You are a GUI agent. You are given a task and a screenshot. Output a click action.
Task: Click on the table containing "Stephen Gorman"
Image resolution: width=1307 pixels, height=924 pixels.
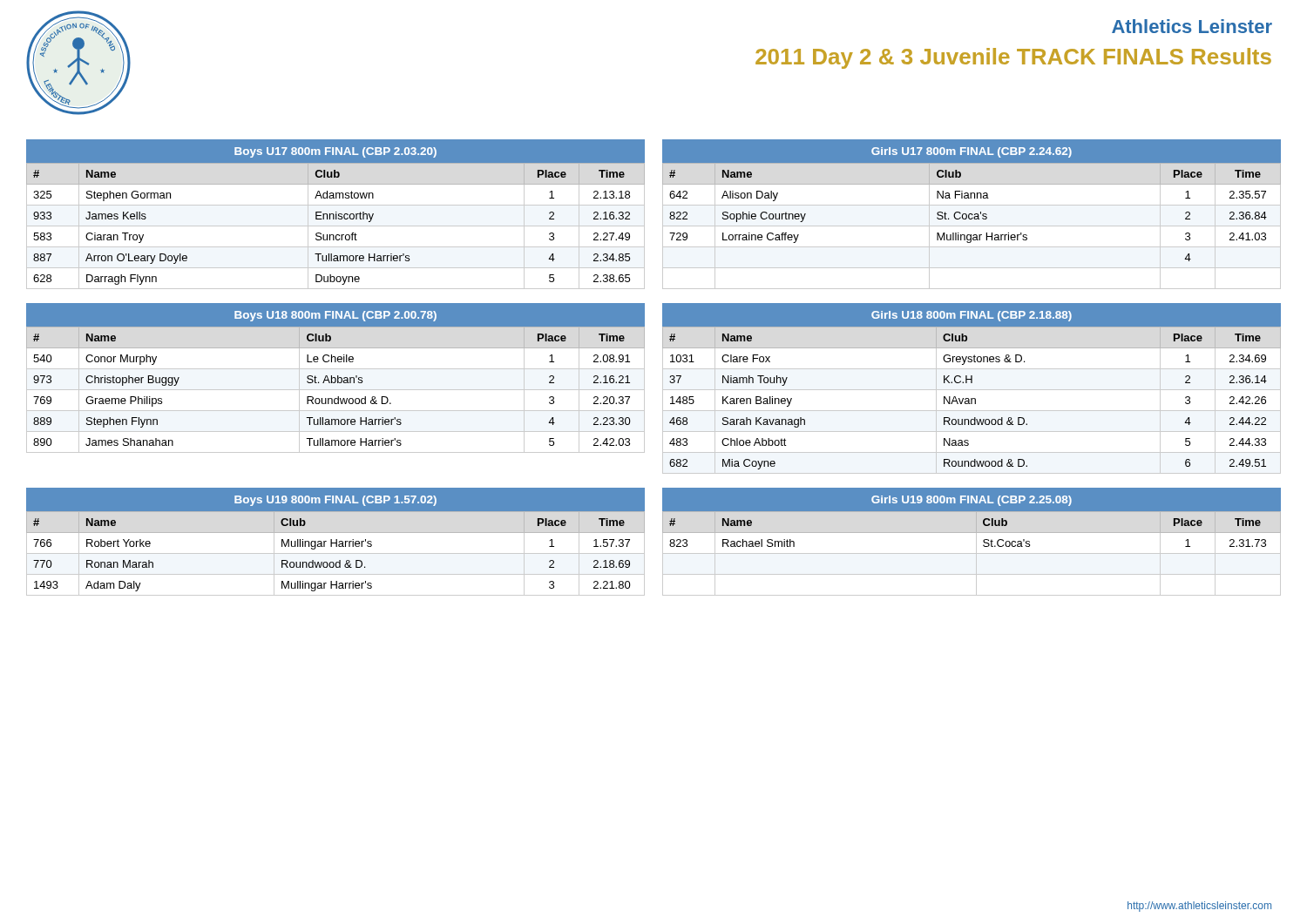point(335,214)
